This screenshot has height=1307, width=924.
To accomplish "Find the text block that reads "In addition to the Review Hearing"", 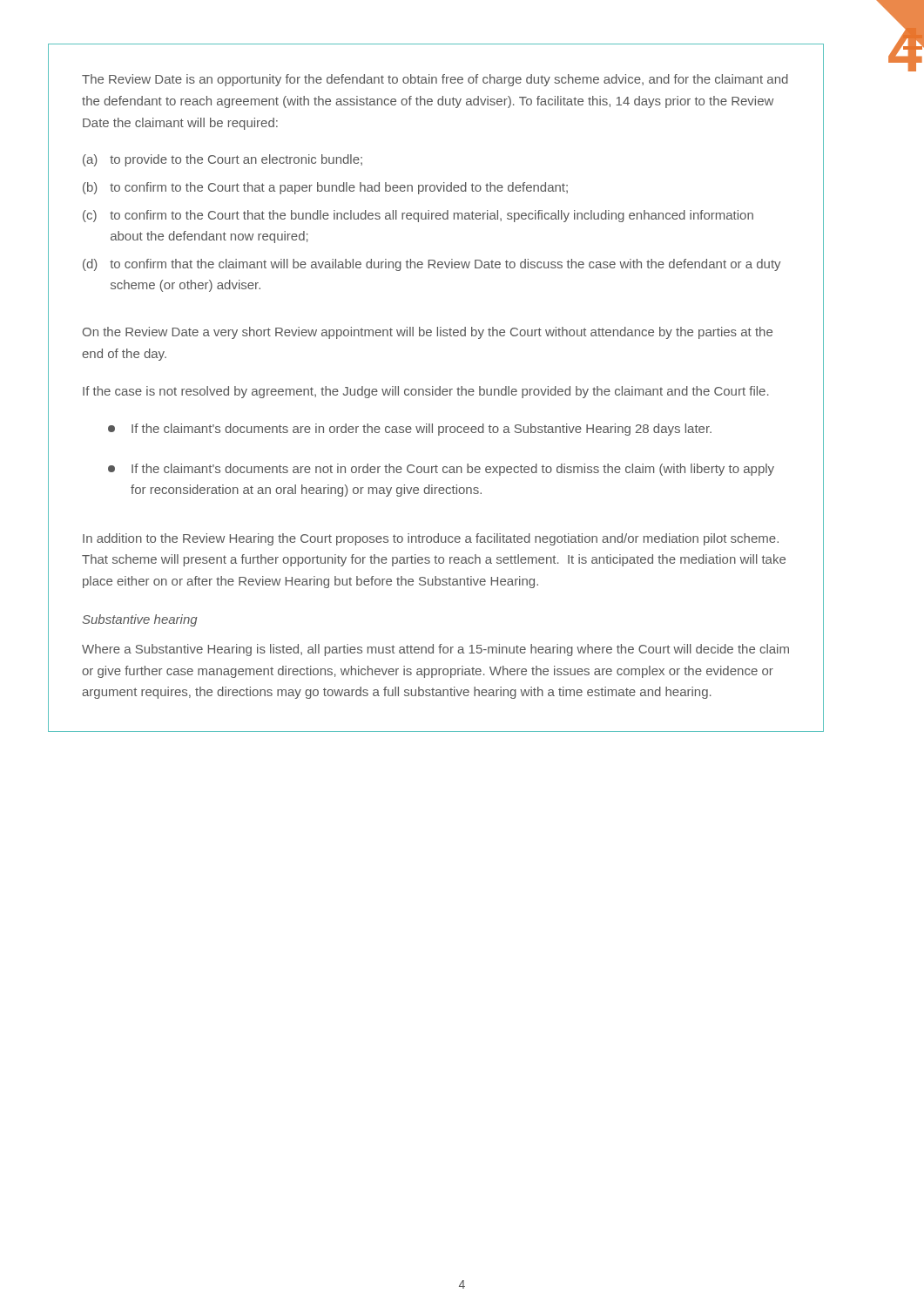I will pyautogui.click(x=434, y=559).
